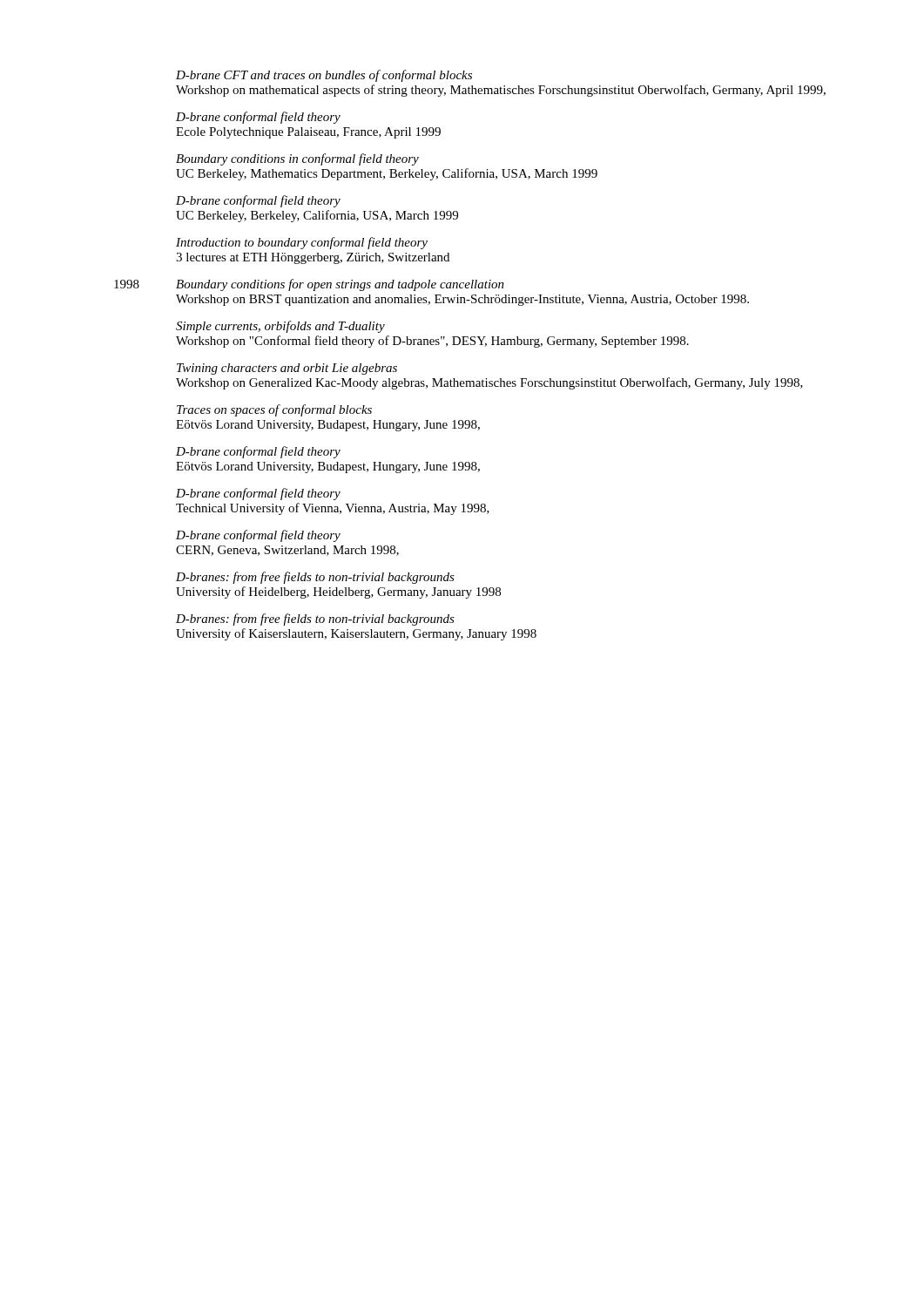Select the element starting "D-brane conformal field theory Ecole"
This screenshot has width=924, height=1307.
click(258, 118)
